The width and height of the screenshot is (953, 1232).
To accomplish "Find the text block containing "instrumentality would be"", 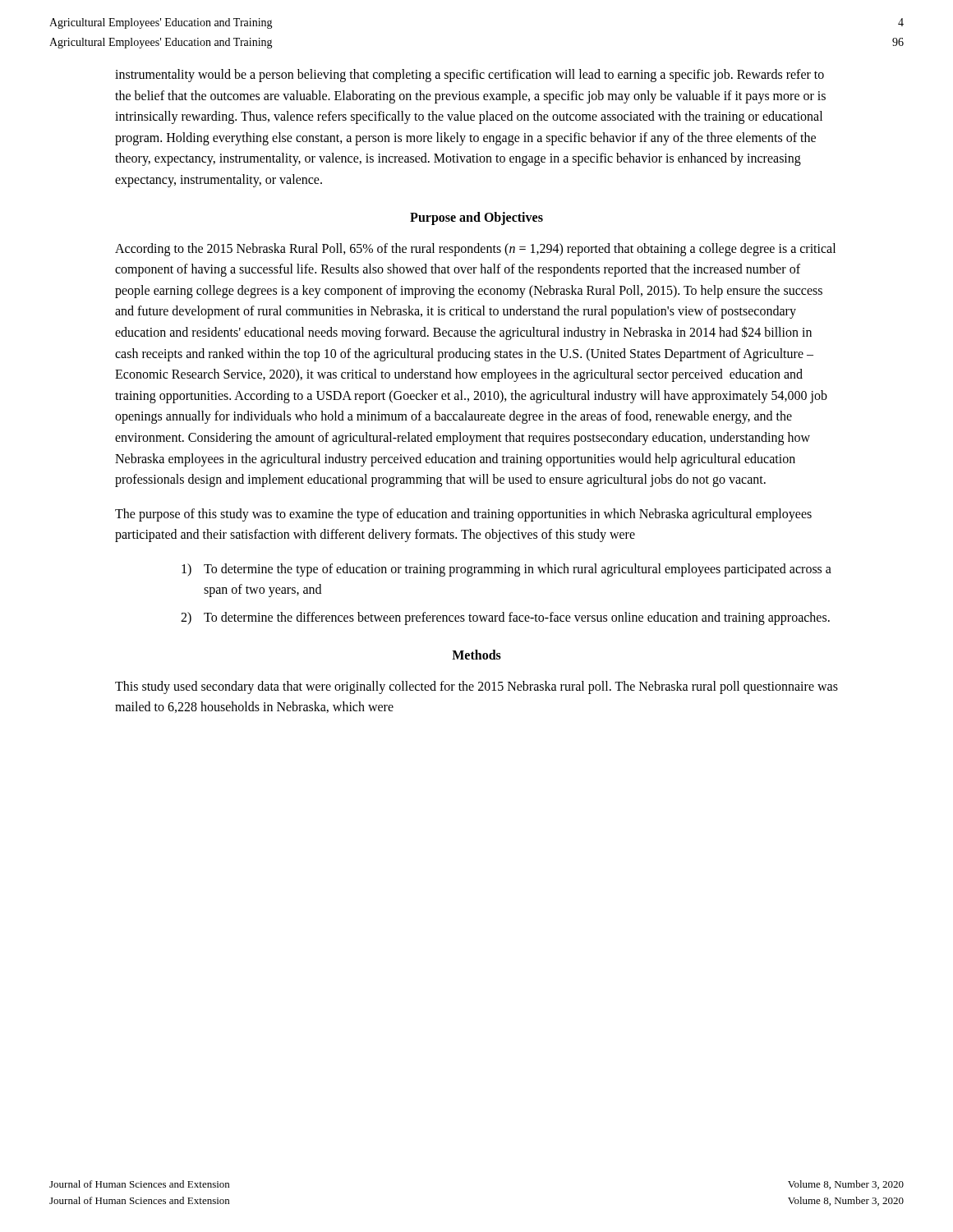I will 471,127.
